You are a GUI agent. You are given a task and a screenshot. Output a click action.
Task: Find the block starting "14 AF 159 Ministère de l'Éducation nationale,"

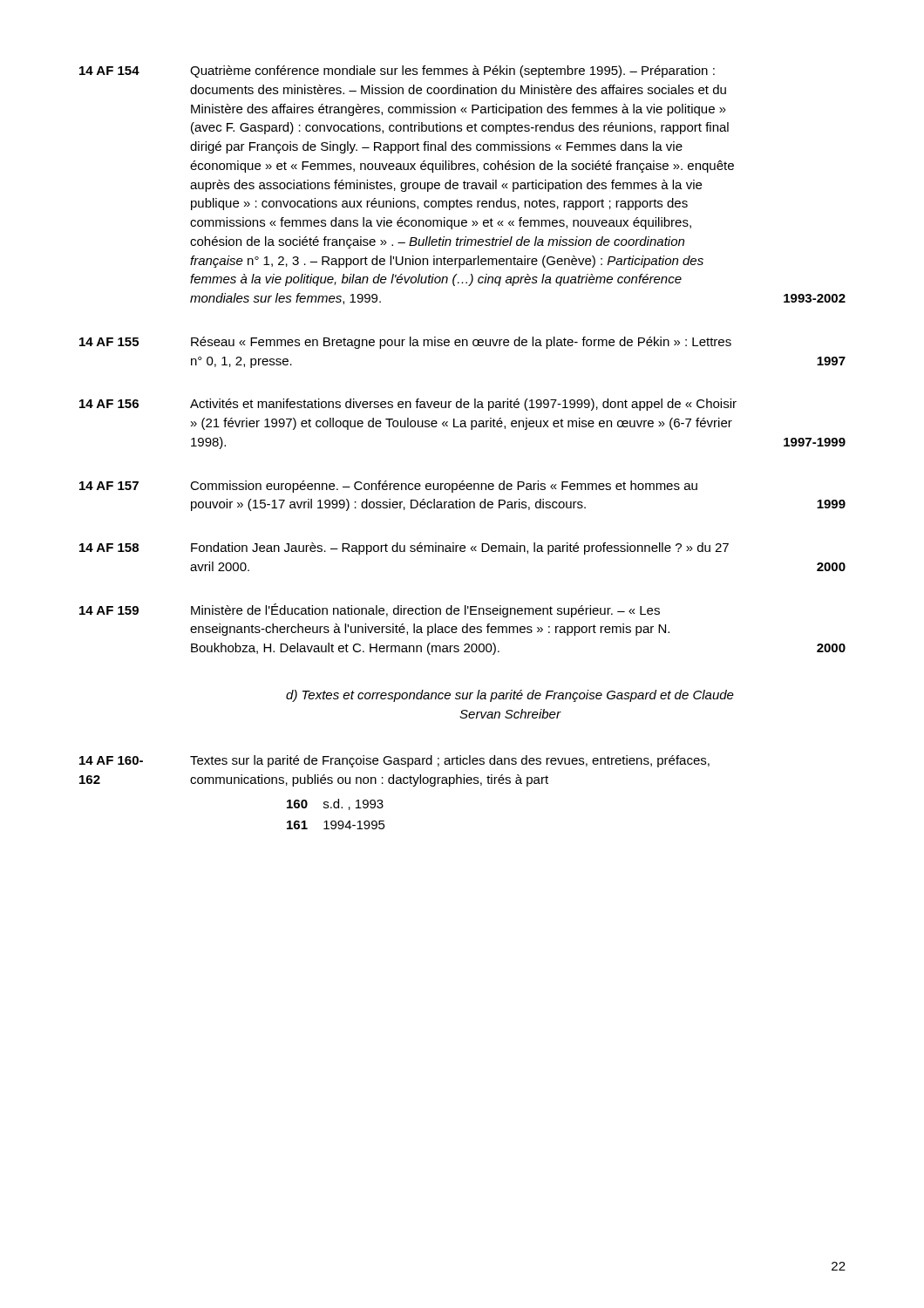pyautogui.click(x=462, y=629)
